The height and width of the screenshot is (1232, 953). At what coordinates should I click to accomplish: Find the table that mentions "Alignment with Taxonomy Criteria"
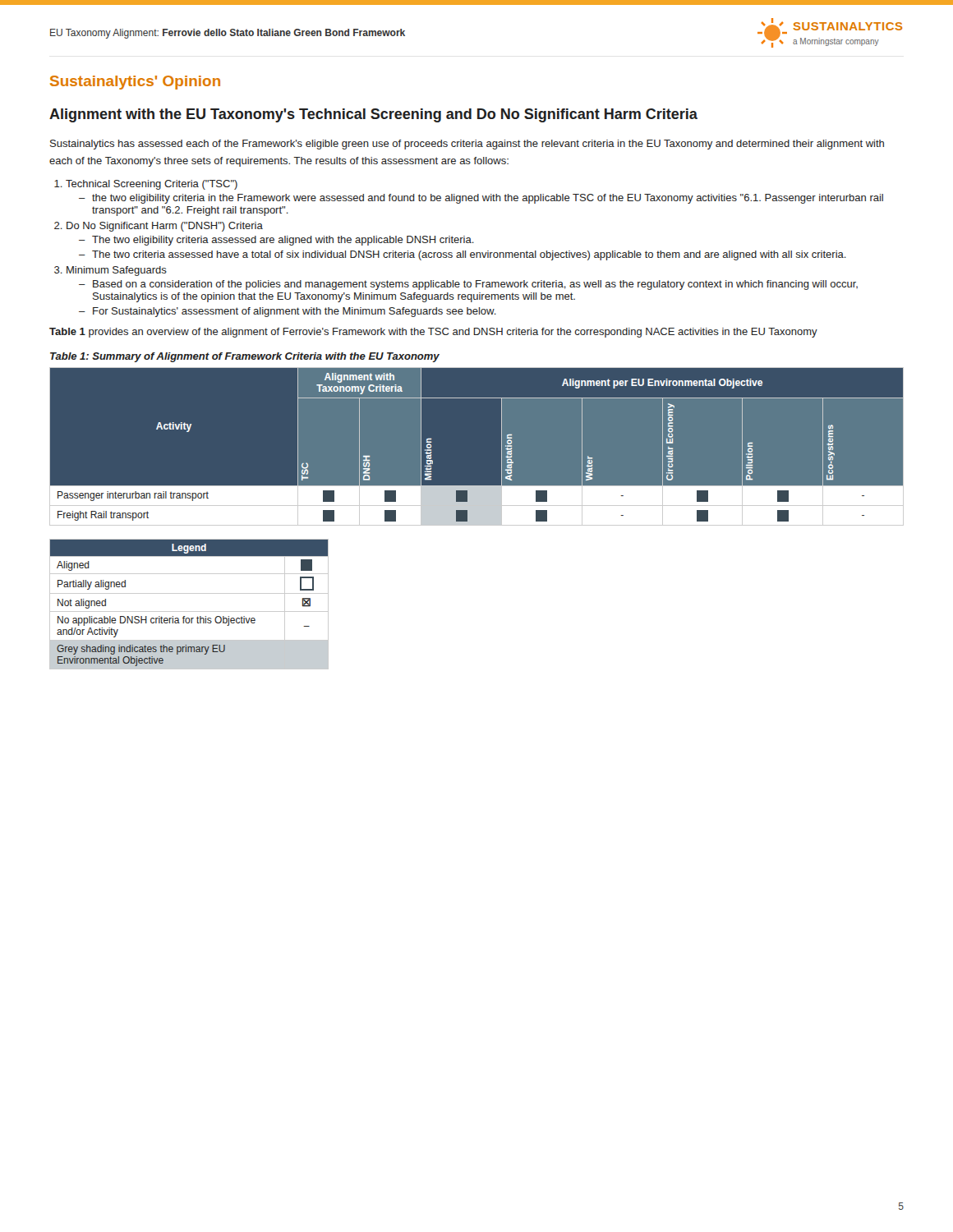click(476, 446)
